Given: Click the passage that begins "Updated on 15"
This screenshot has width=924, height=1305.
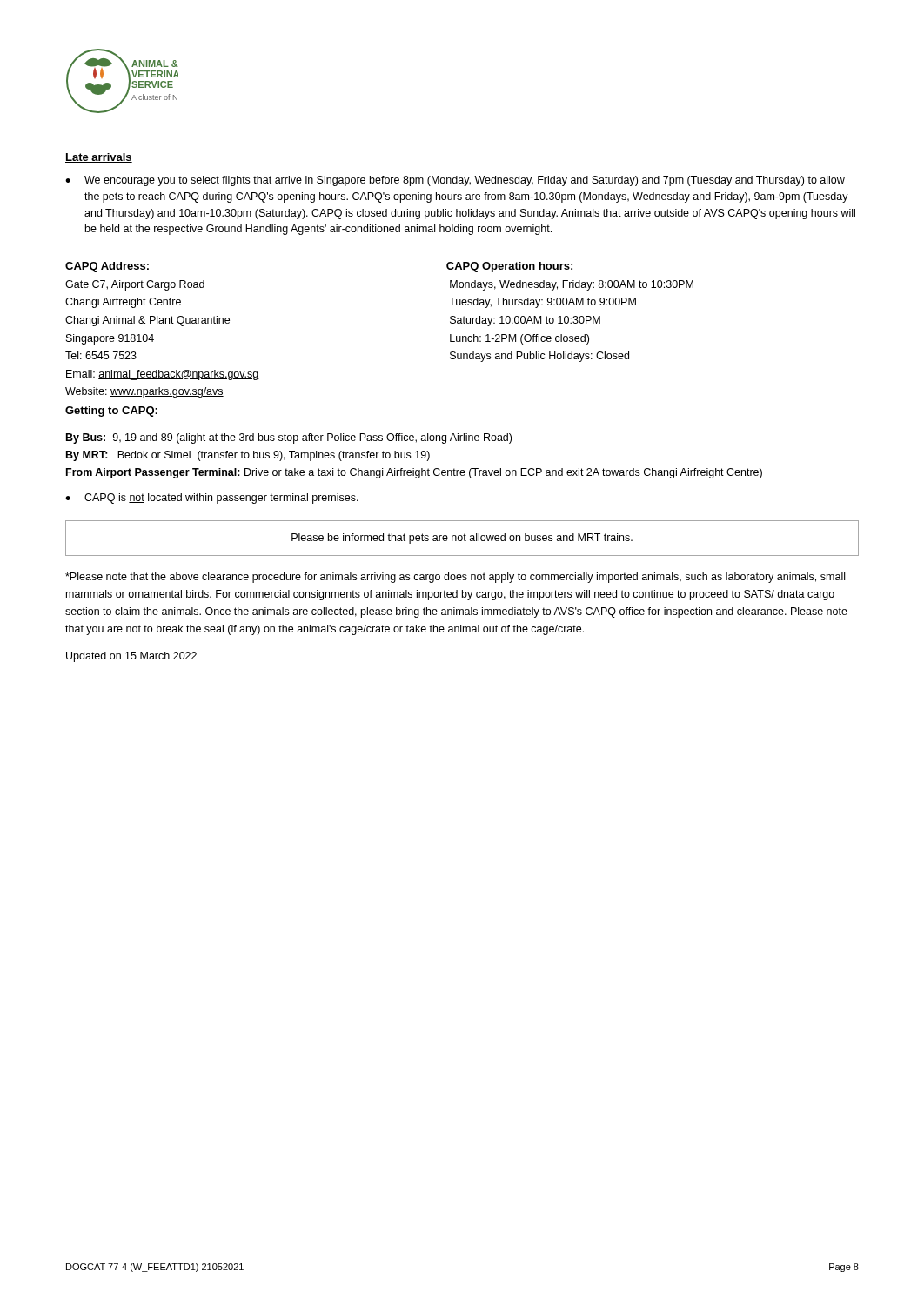Looking at the screenshot, I should pyautogui.click(x=131, y=656).
